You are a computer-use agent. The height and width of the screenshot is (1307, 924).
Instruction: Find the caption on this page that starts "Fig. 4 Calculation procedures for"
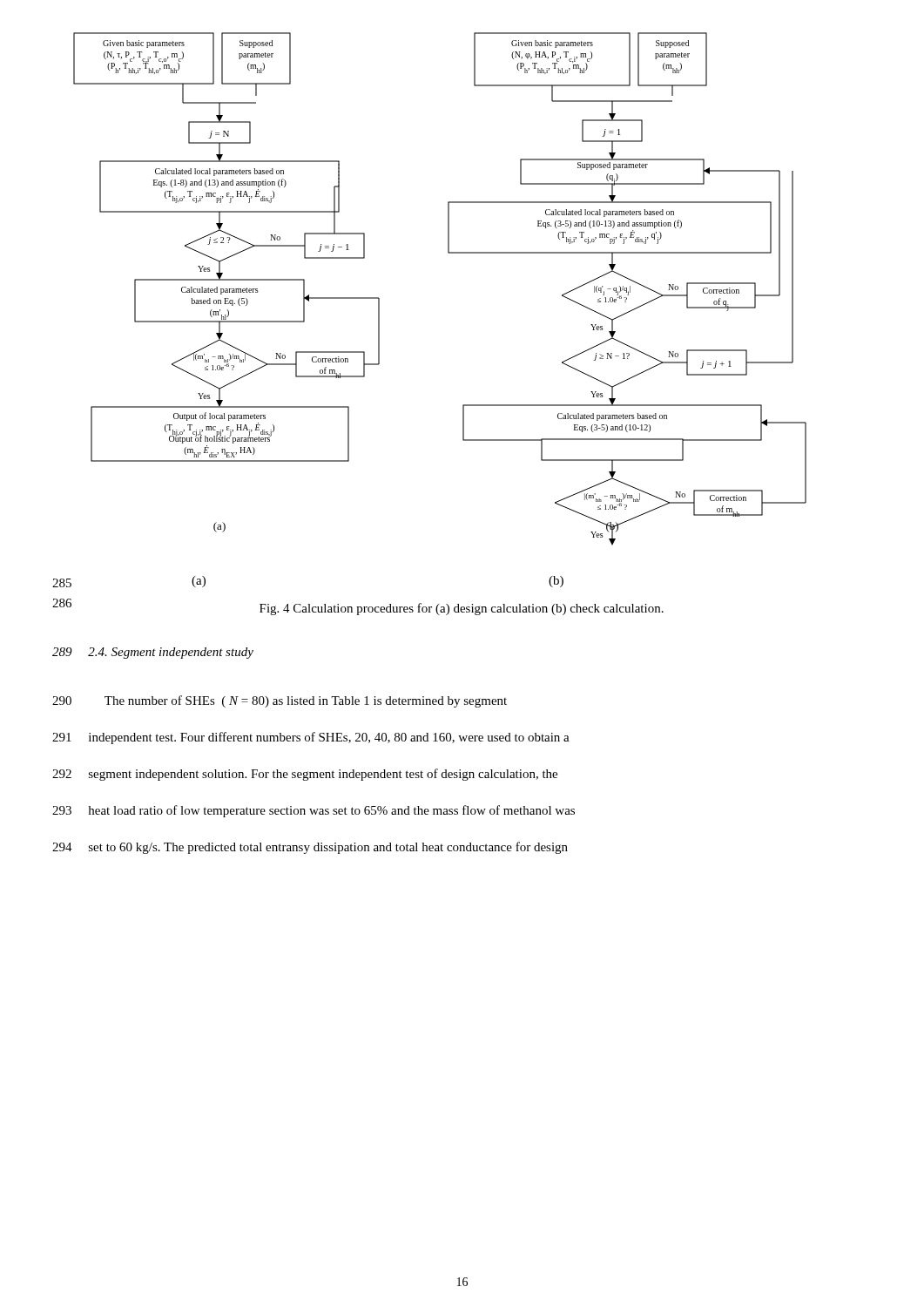point(462,608)
